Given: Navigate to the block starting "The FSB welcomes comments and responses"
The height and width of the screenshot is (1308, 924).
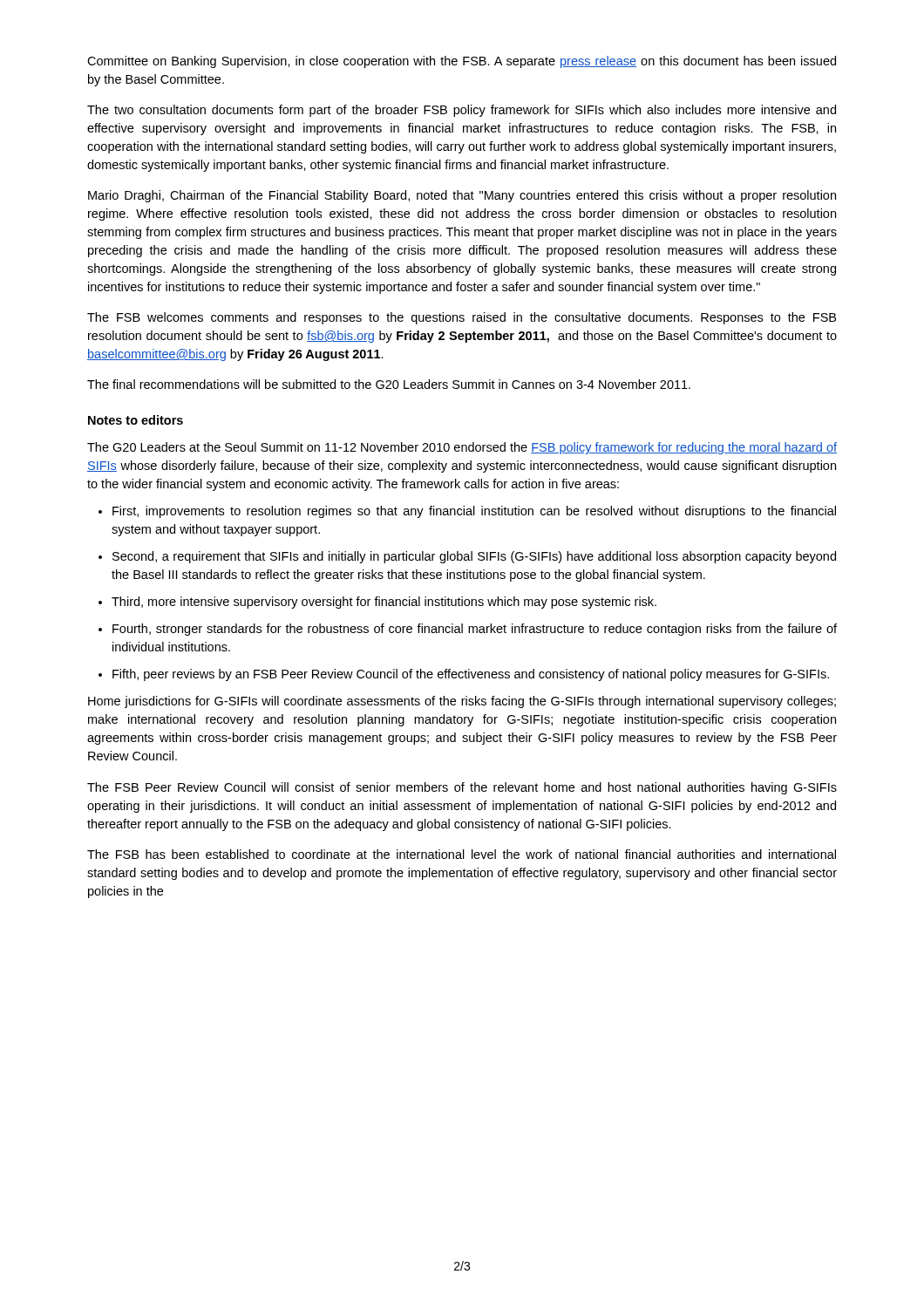Looking at the screenshot, I should point(462,336).
